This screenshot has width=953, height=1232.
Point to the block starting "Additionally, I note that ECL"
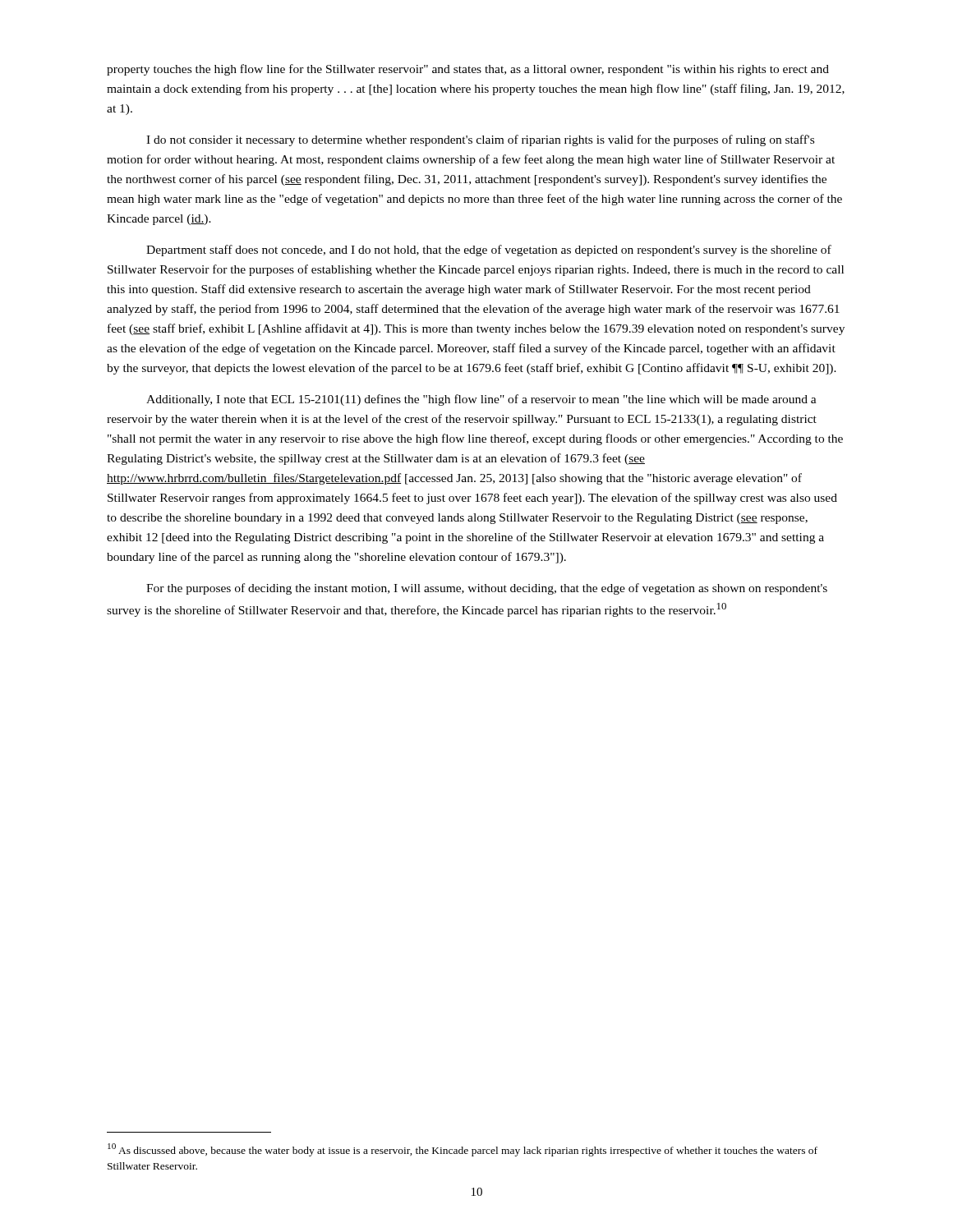(475, 478)
